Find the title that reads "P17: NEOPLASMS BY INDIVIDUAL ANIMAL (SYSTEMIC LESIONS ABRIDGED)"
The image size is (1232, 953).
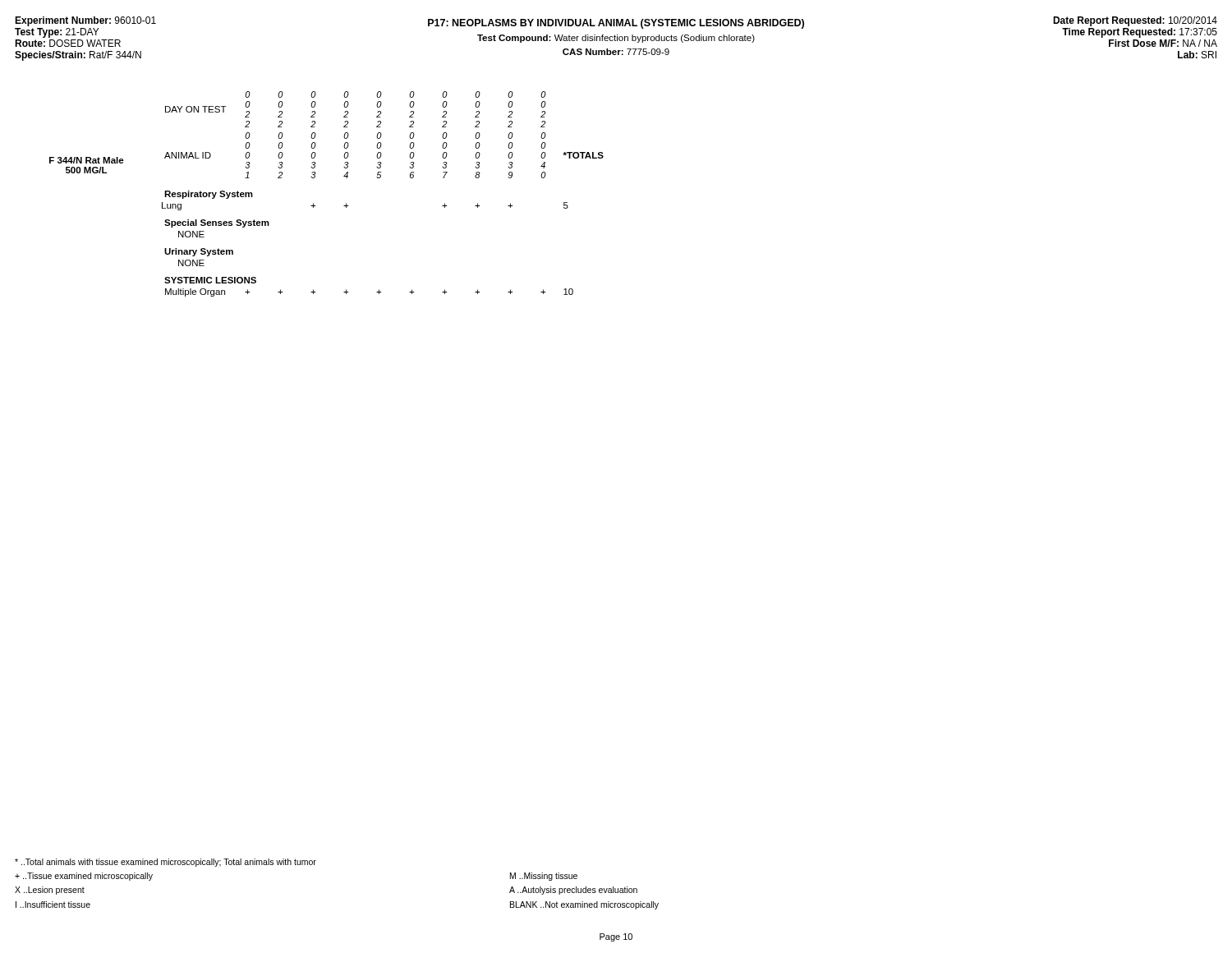616,37
